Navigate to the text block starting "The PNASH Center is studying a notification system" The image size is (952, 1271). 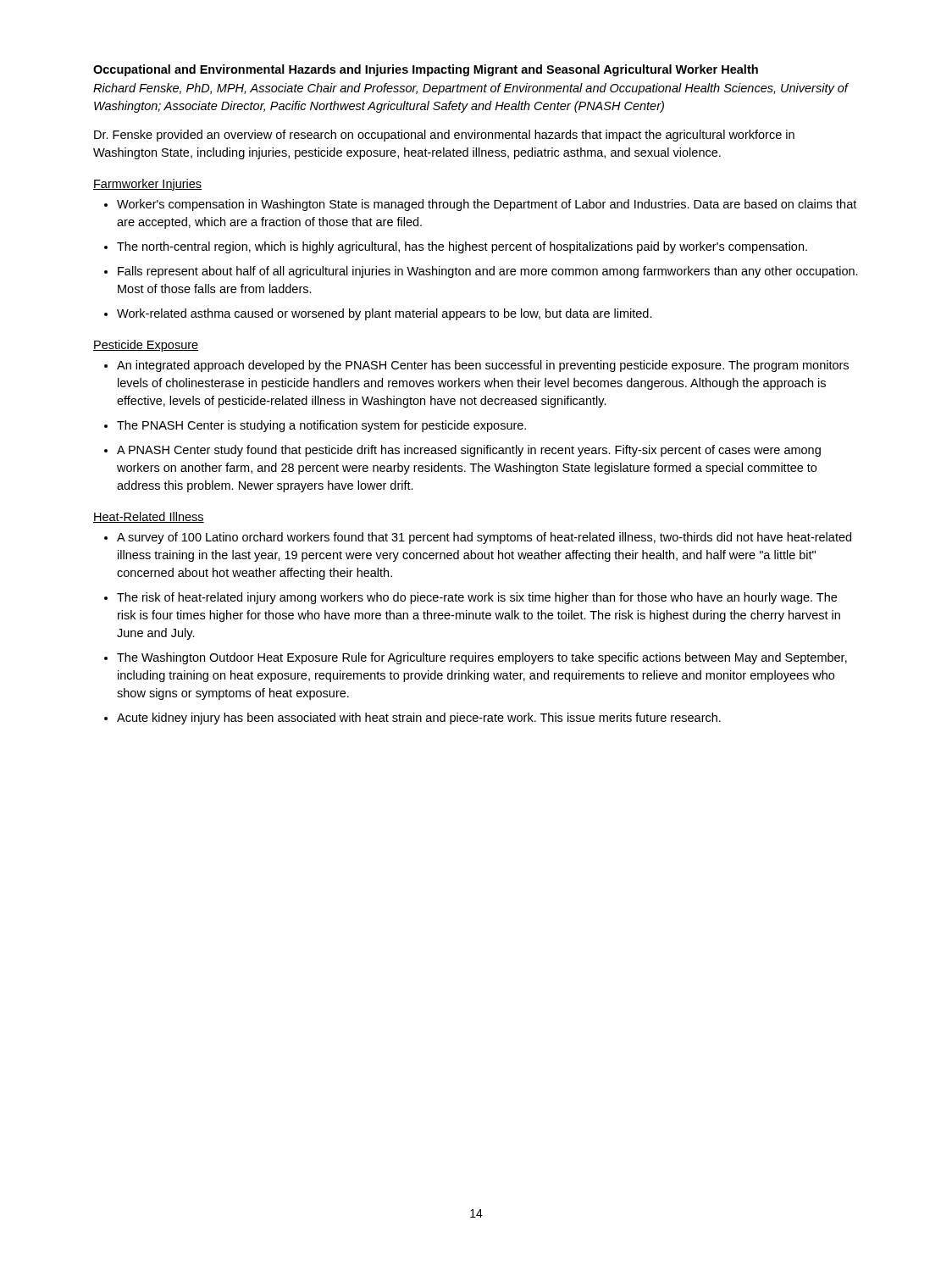tap(322, 425)
